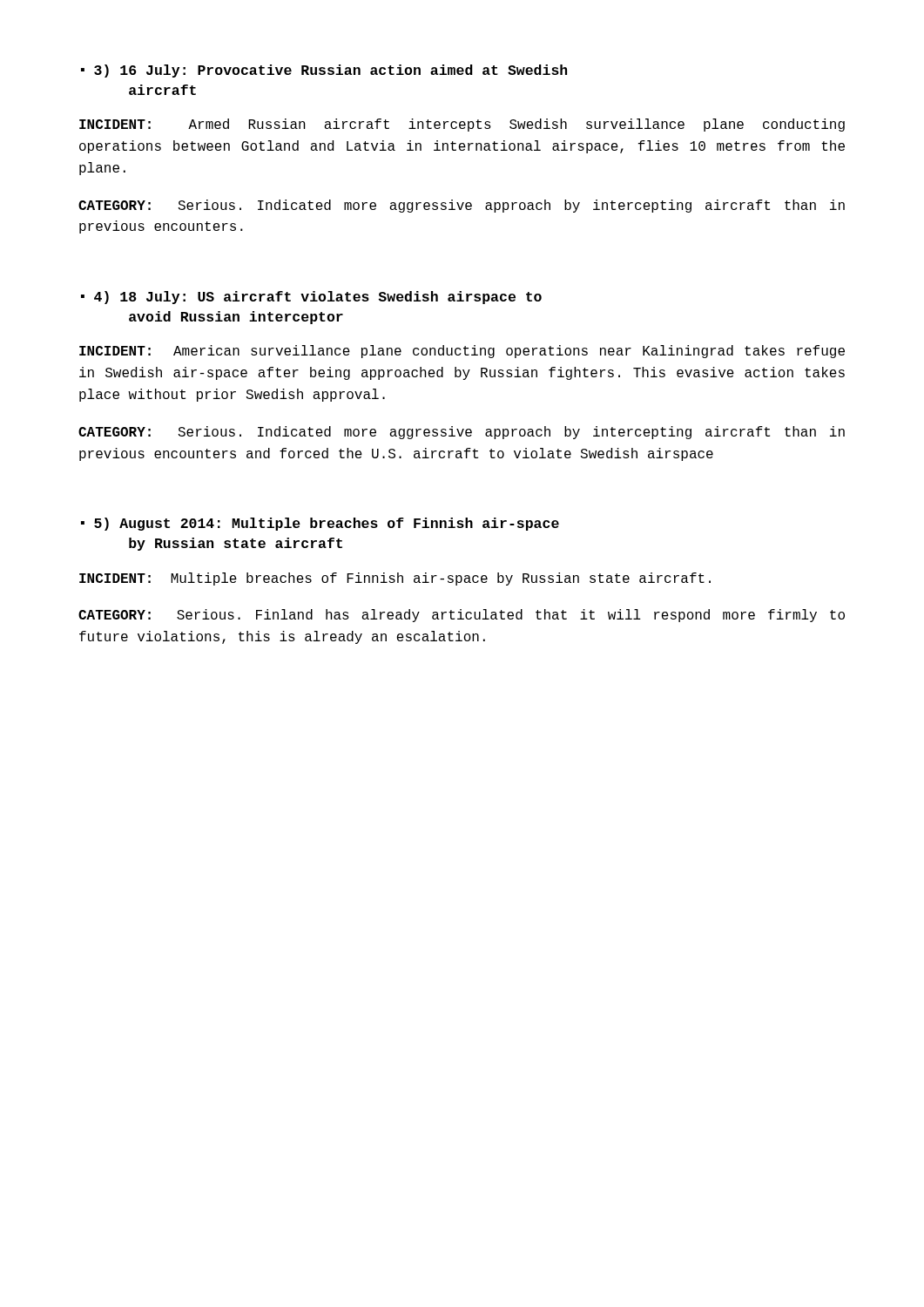Select the region starting "▪ 3) 16 July: Provocative Russian action aimed"
The height and width of the screenshot is (1307, 924).
(x=323, y=81)
